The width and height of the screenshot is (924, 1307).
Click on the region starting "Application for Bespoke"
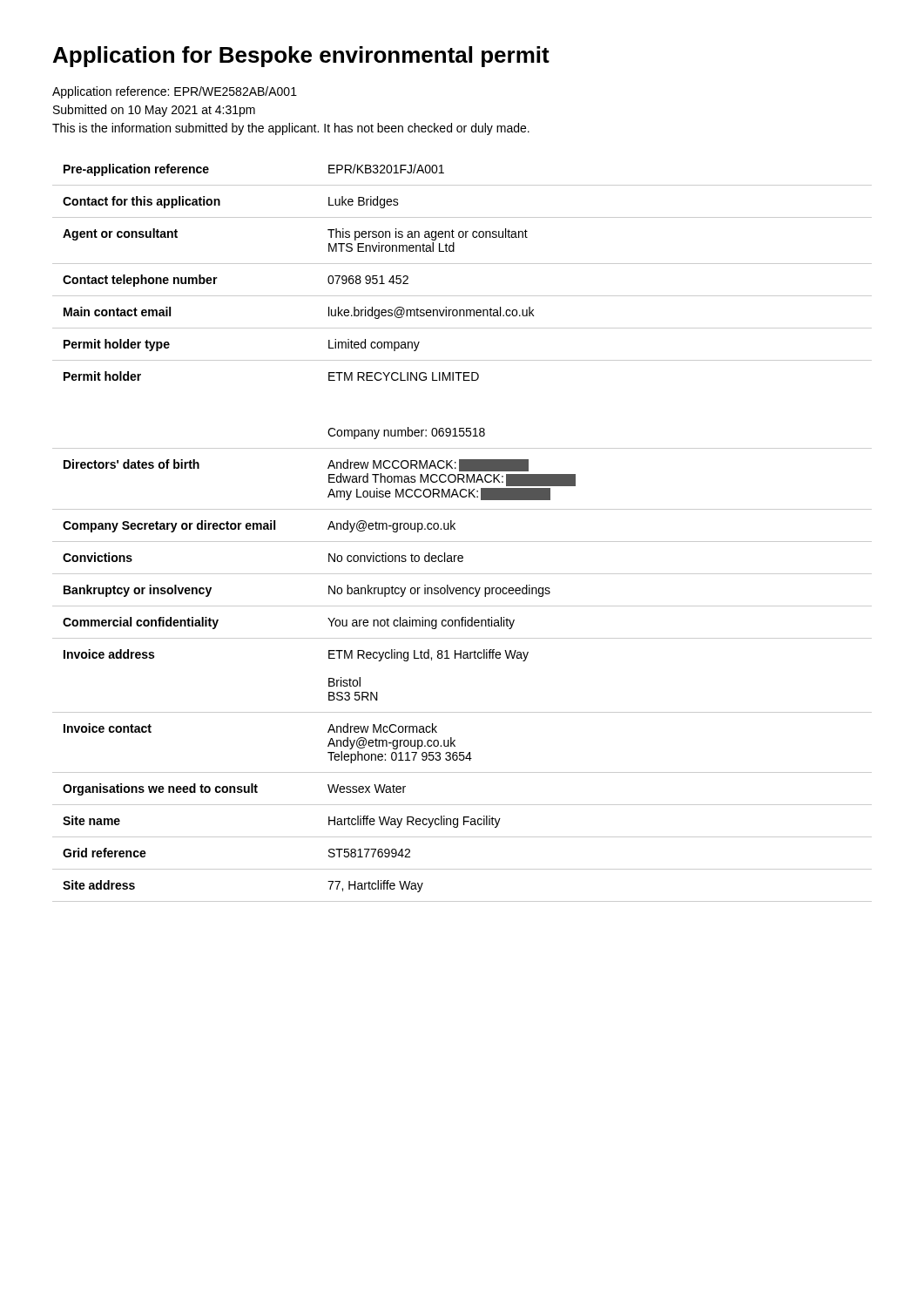462,55
